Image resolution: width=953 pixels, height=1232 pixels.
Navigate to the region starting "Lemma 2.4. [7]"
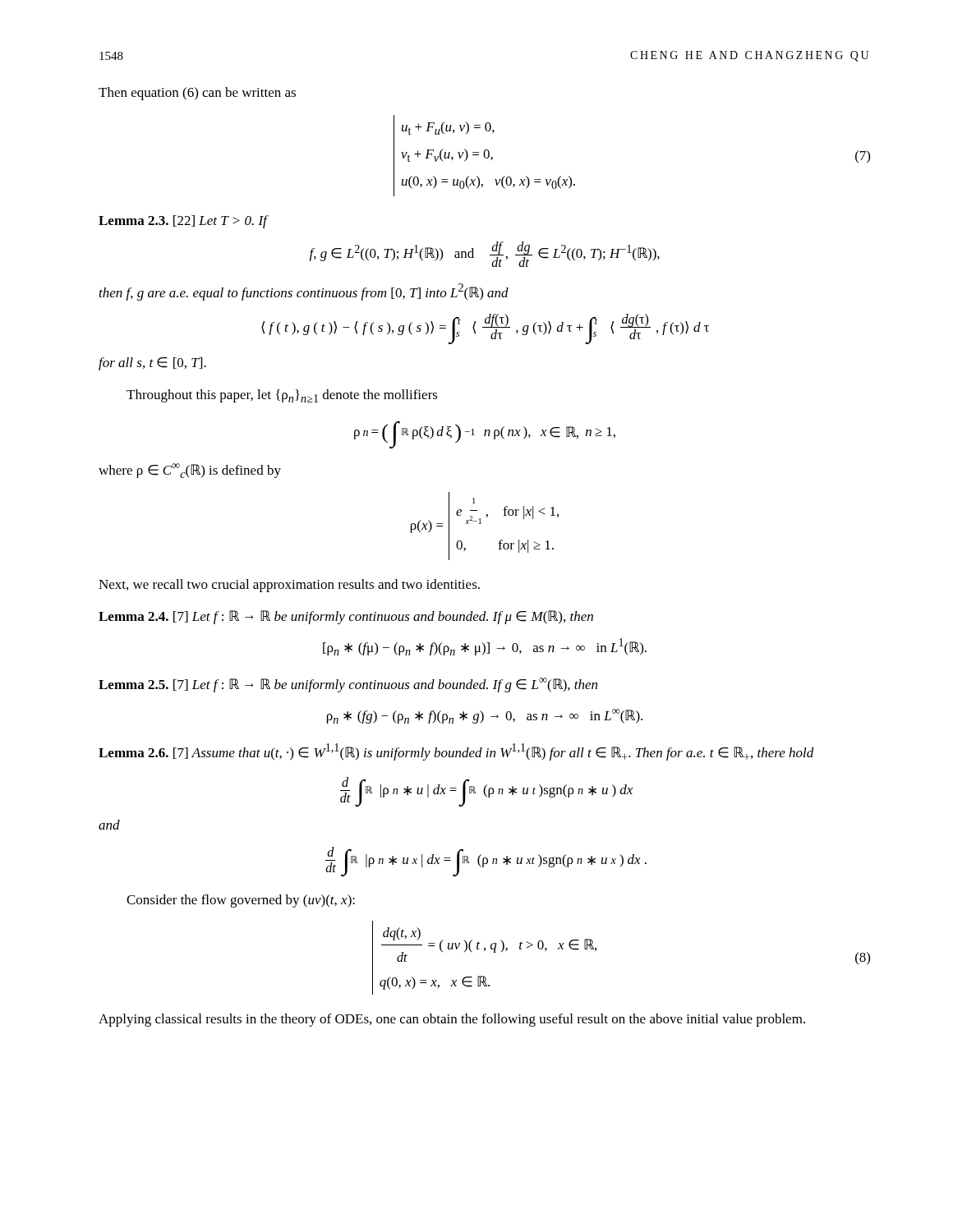coord(485,617)
